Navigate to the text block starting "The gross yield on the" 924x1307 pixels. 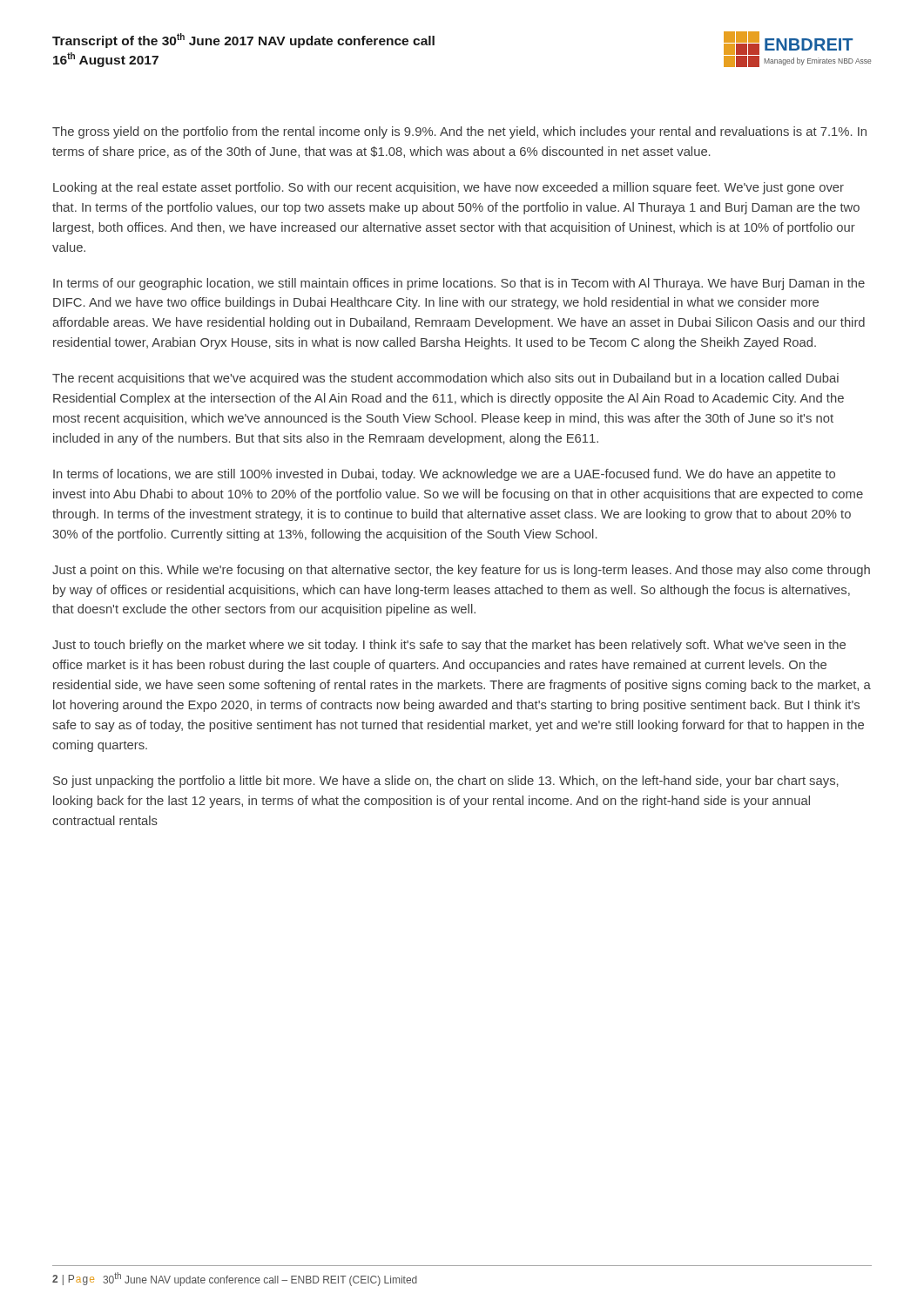460,142
